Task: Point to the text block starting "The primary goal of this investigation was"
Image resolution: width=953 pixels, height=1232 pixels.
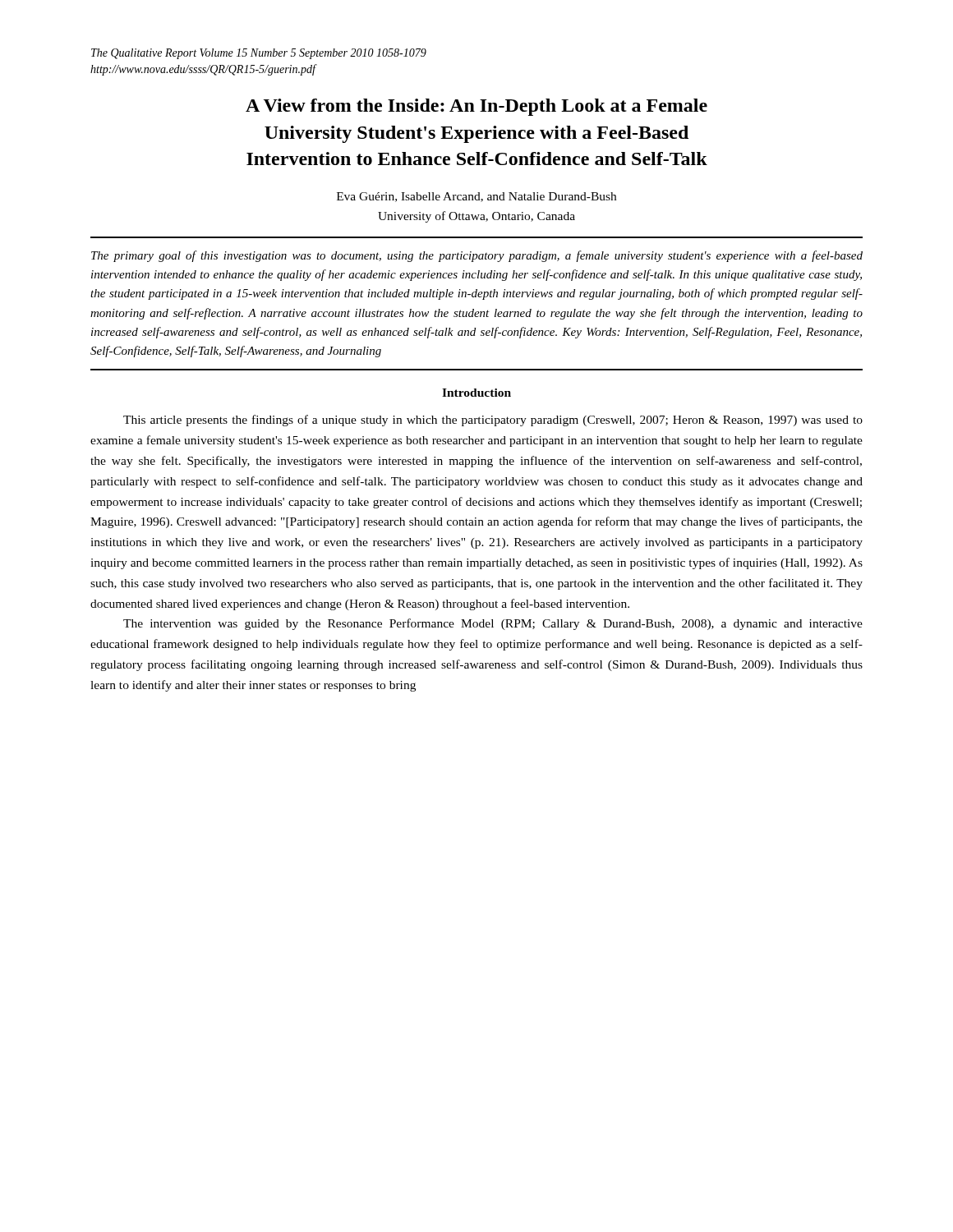Action: click(476, 304)
